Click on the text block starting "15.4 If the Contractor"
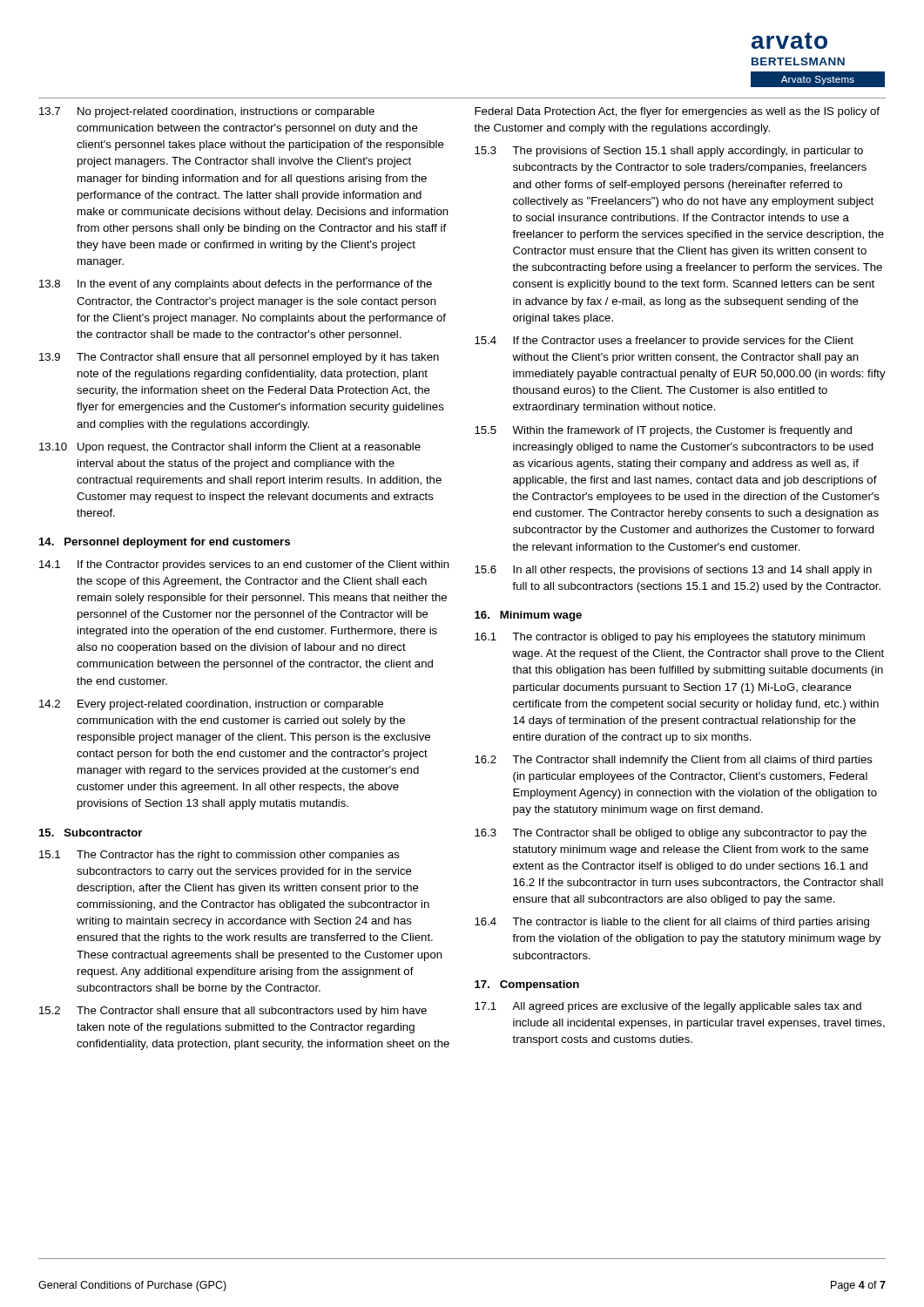Image resolution: width=924 pixels, height=1307 pixels. coord(680,374)
